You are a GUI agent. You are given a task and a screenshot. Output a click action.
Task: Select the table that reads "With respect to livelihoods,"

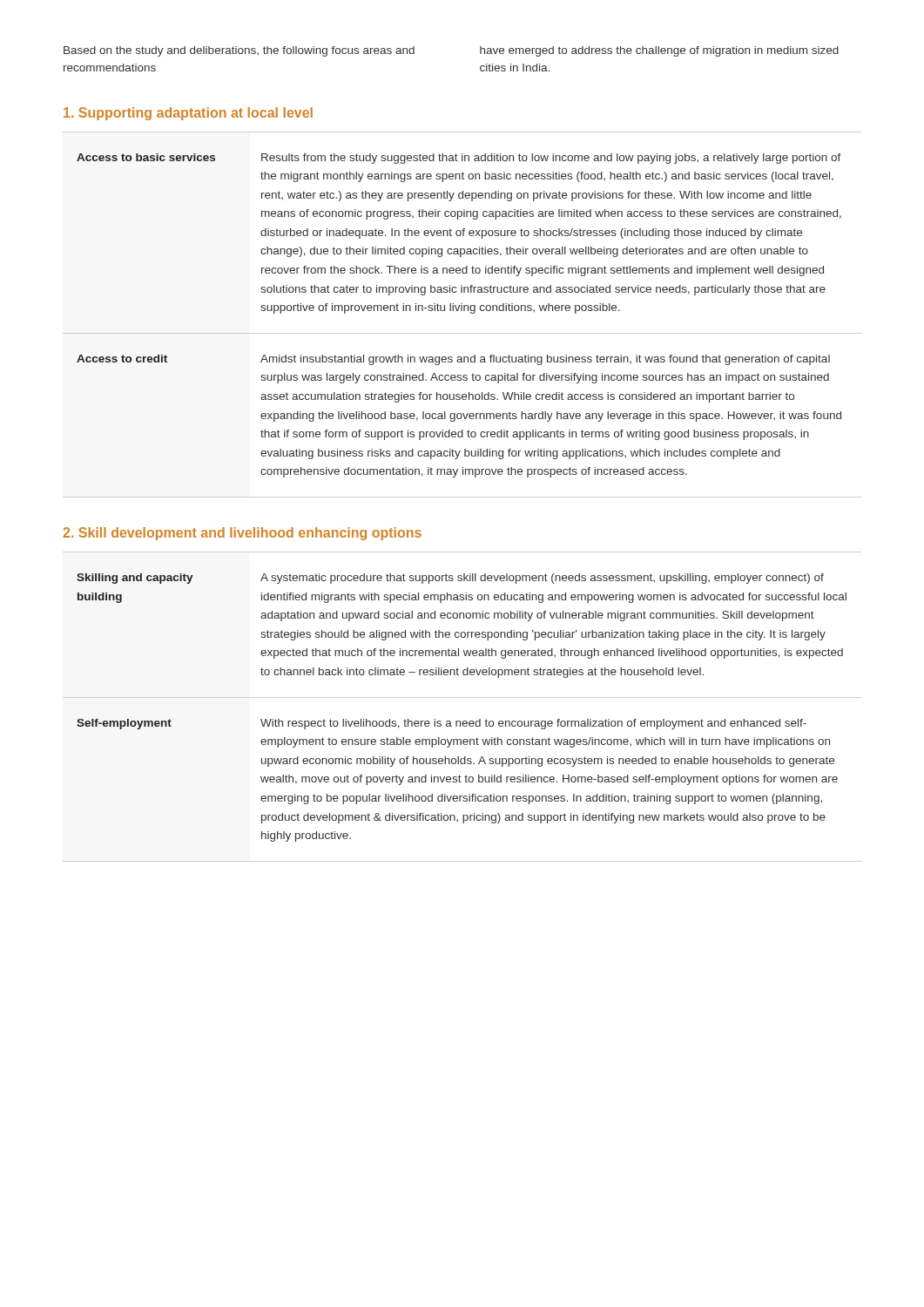coord(462,706)
